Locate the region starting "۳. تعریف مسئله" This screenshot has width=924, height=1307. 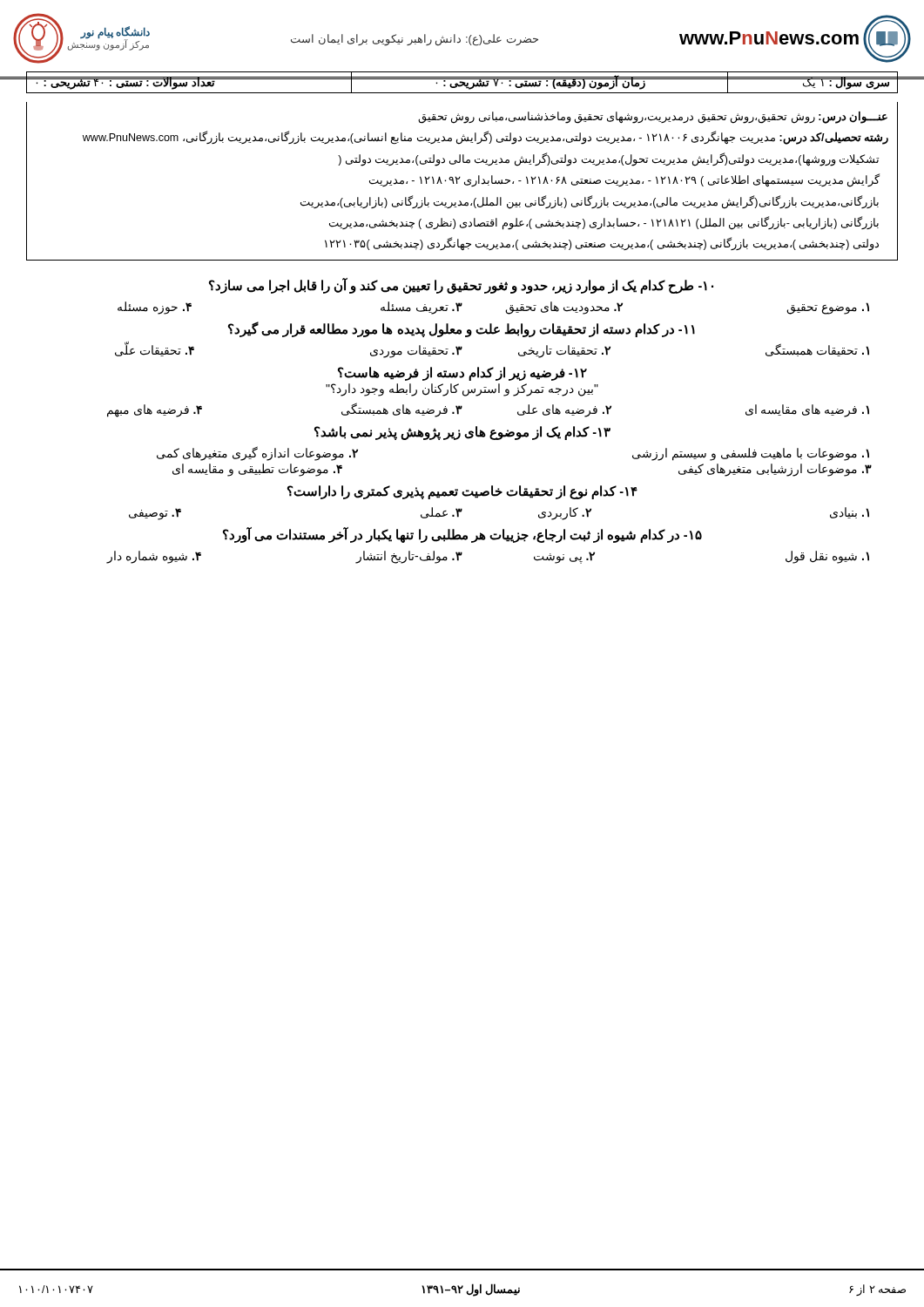(x=421, y=307)
